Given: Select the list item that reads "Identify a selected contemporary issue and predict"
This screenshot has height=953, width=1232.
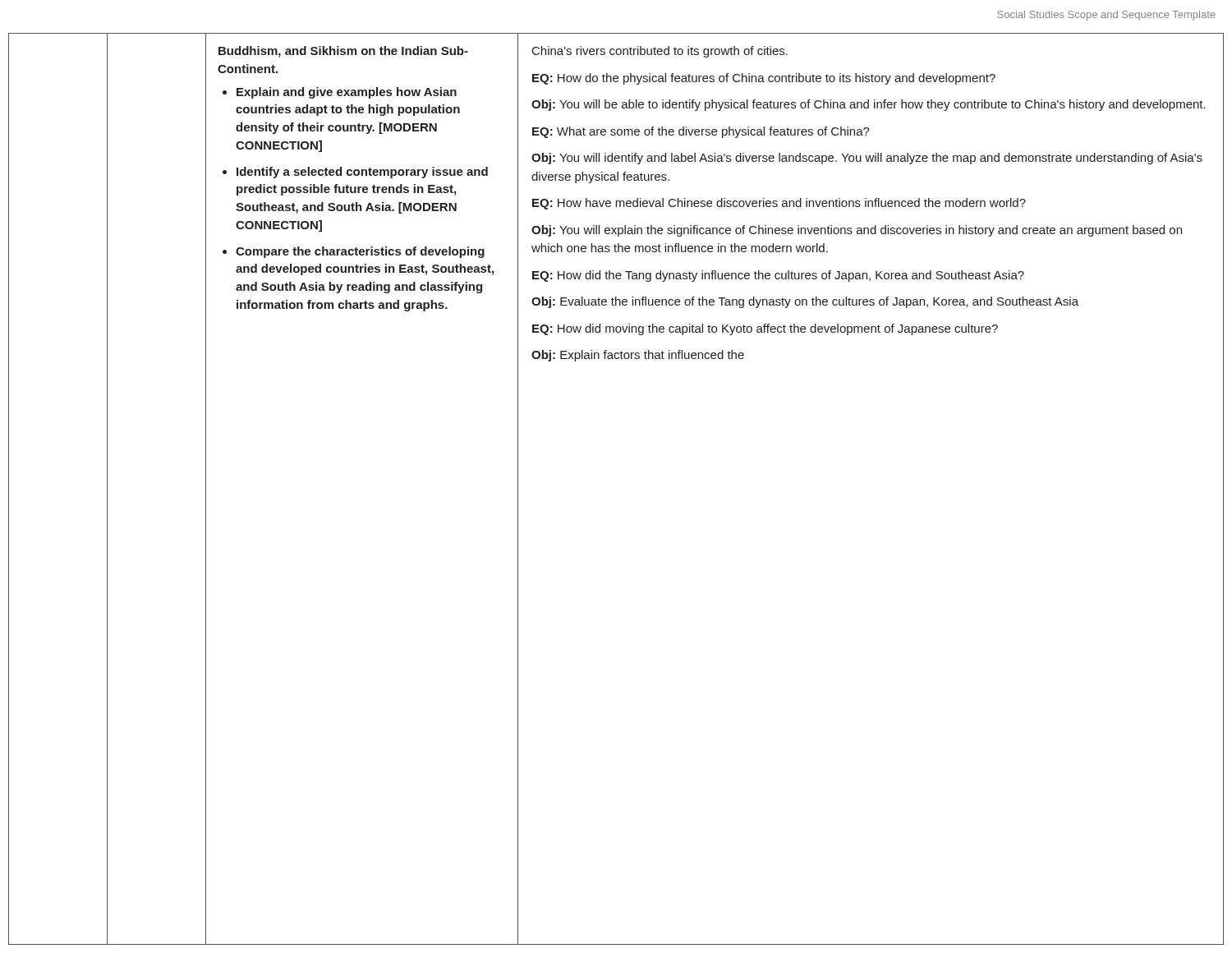Looking at the screenshot, I should [x=362, y=198].
